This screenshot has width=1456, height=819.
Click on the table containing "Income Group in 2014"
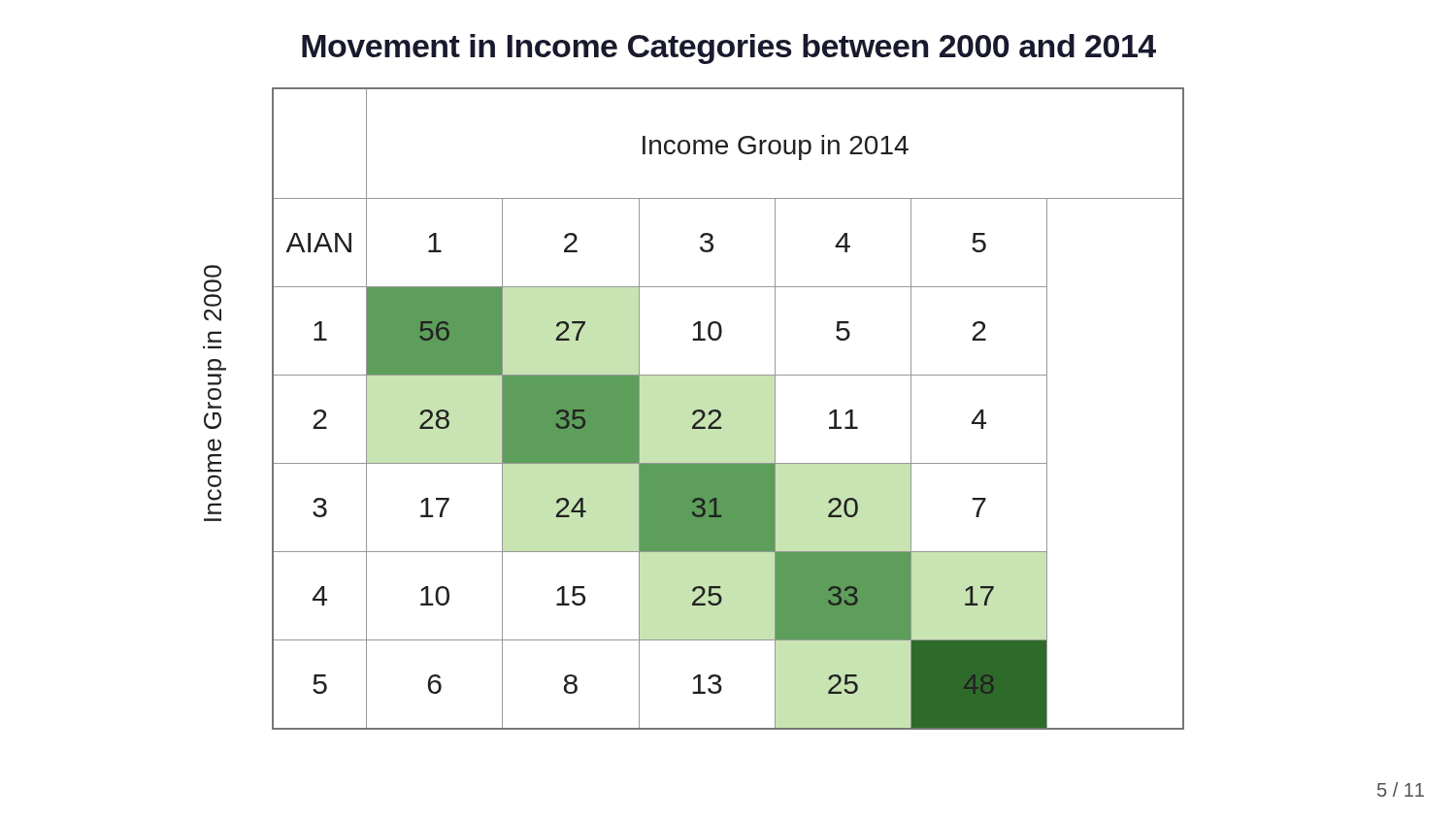728,409
